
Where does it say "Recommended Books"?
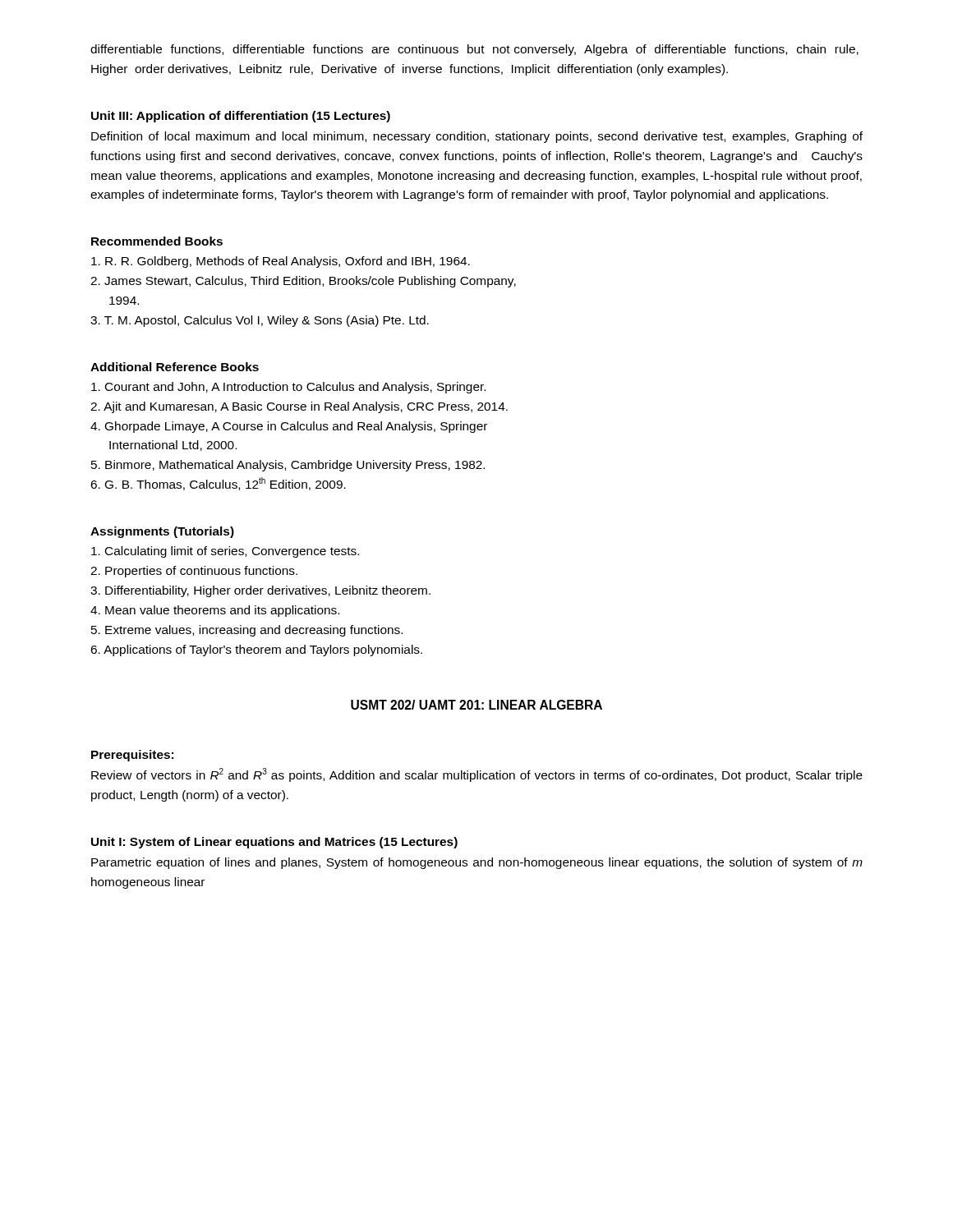(x=157, y=241)
